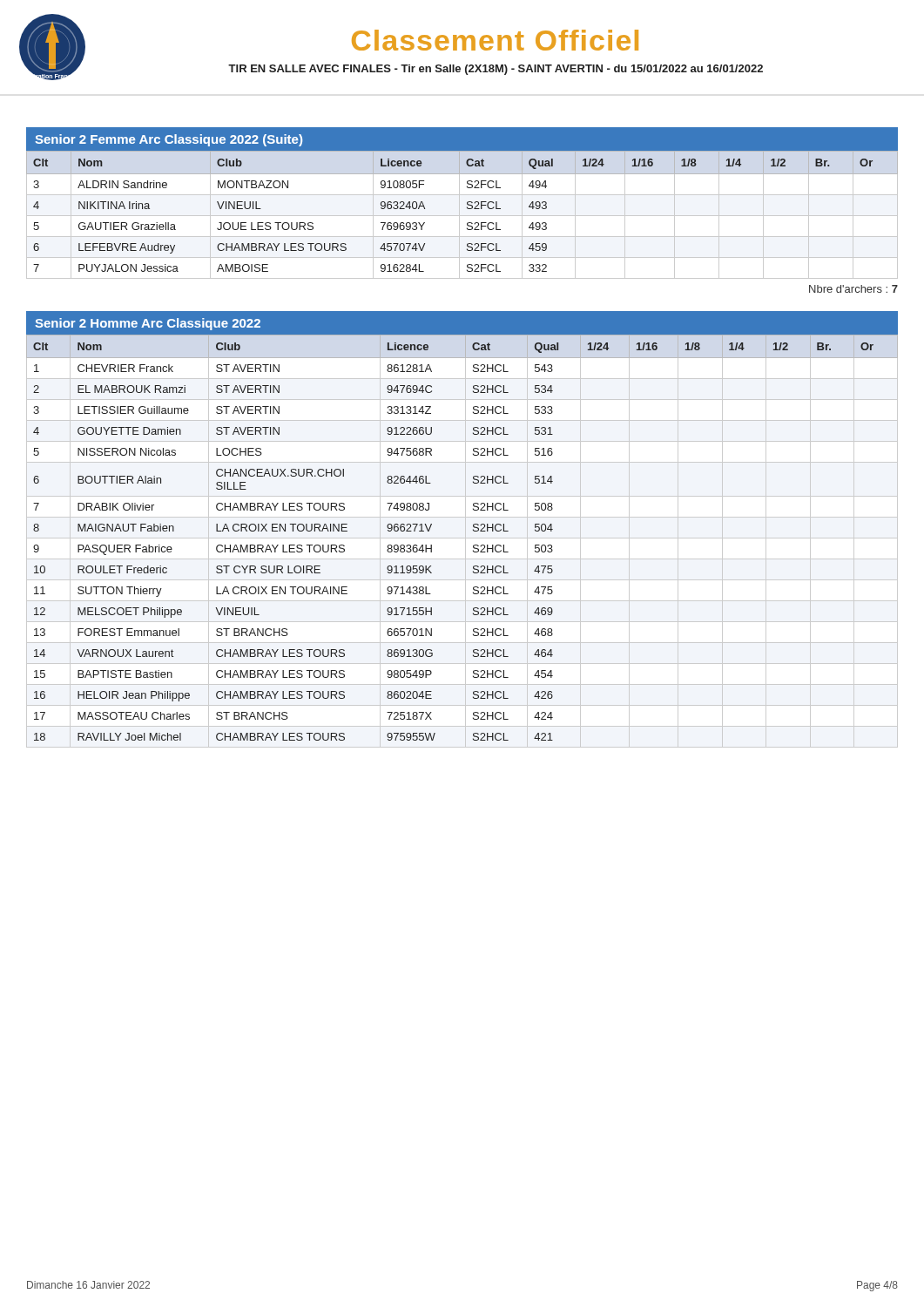Select the block starting "Senior 2 Femme"
This screenshot has height=1307, width=924.
tap(169, 139)
